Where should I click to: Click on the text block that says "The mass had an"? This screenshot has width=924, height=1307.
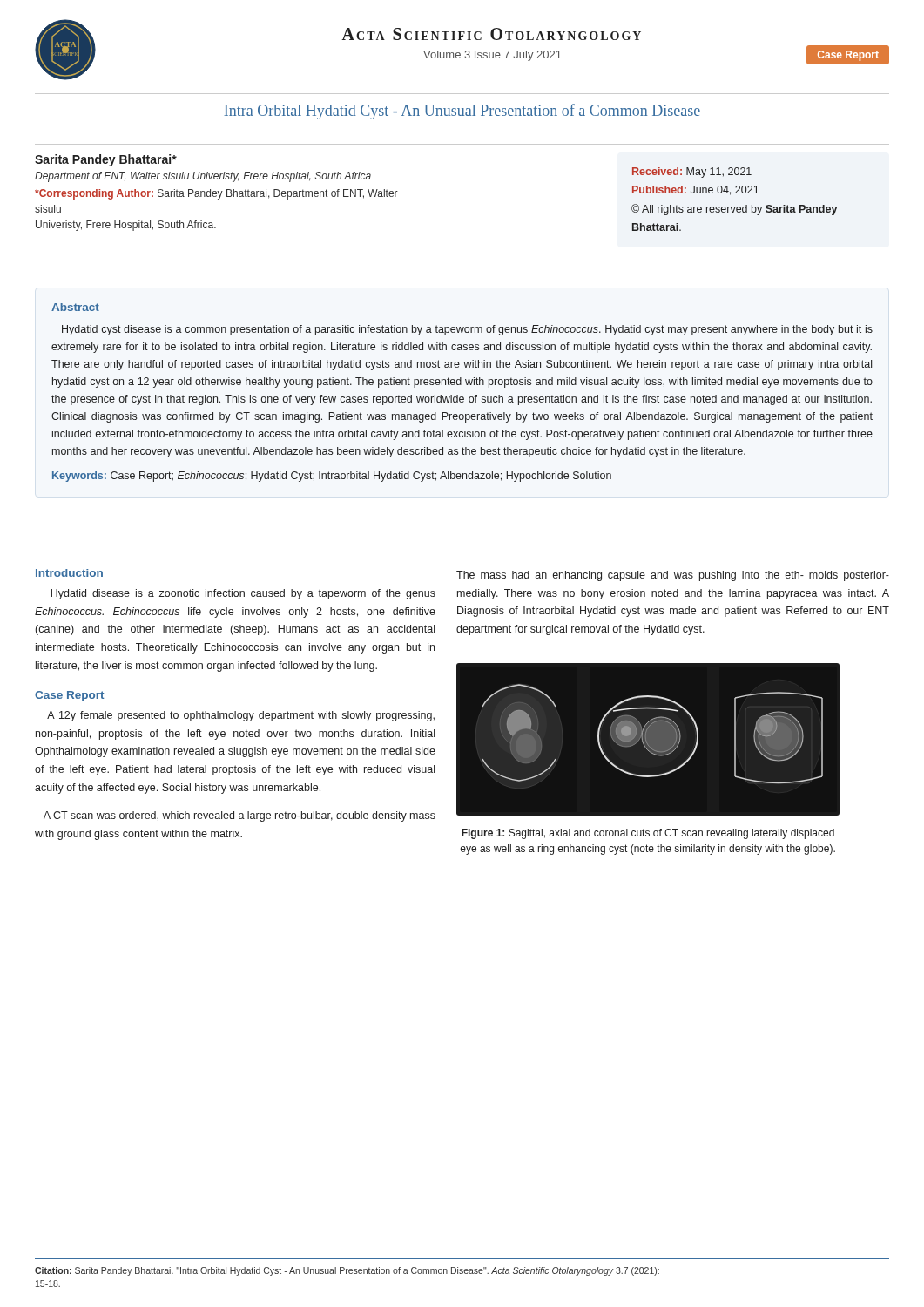673,602
